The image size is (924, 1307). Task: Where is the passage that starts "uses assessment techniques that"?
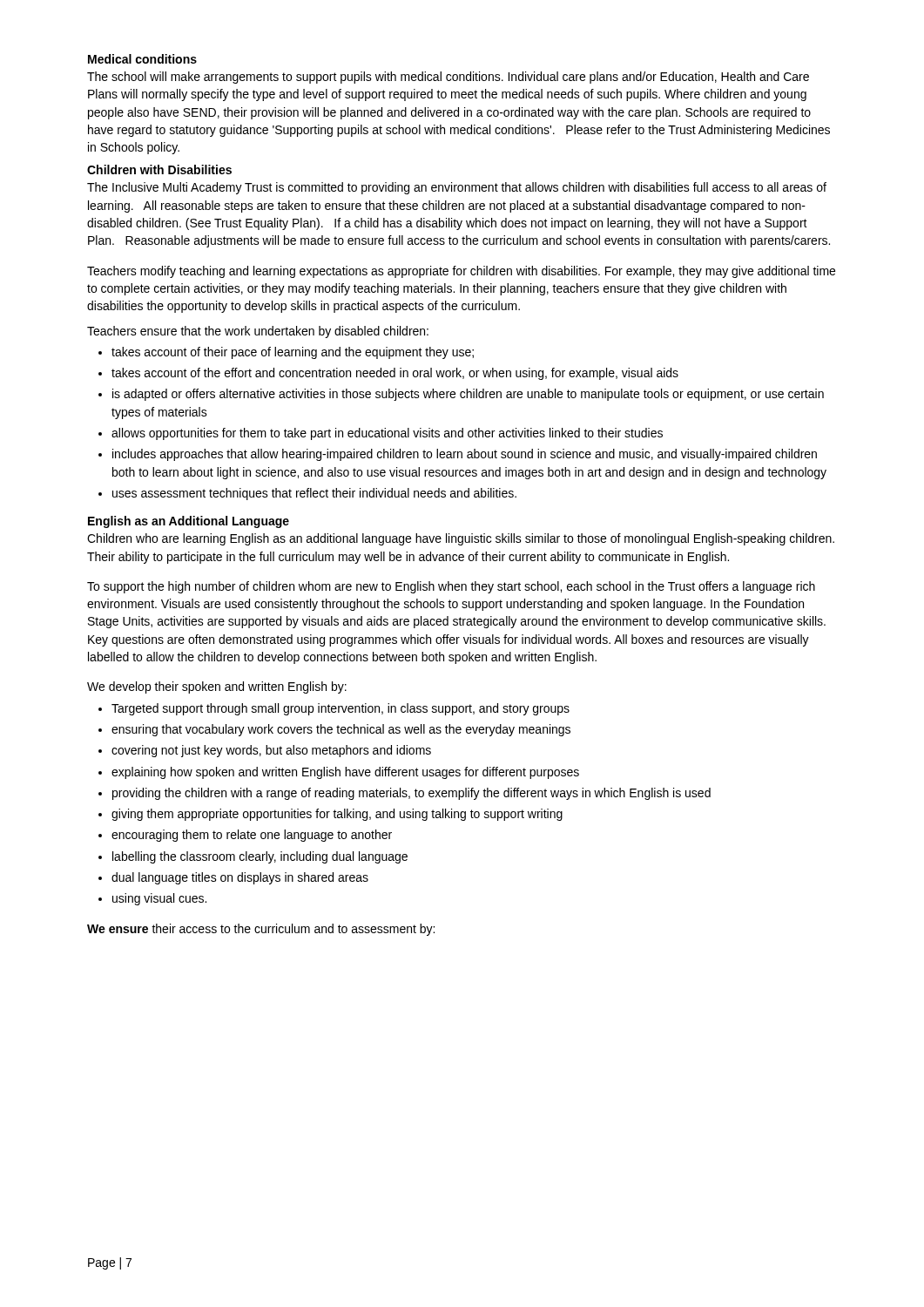(x=314, y=493)
